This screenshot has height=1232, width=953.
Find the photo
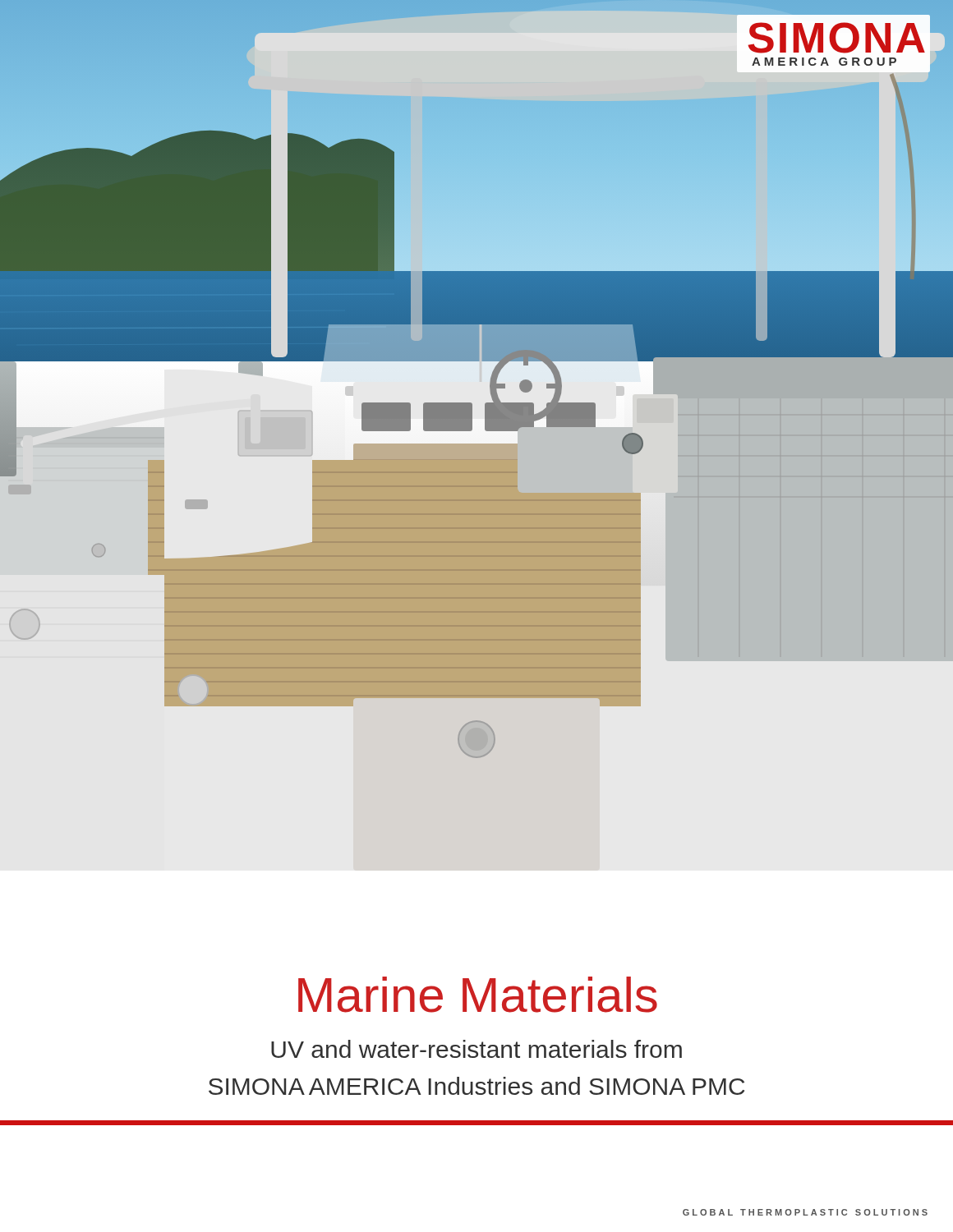point(476,435)
